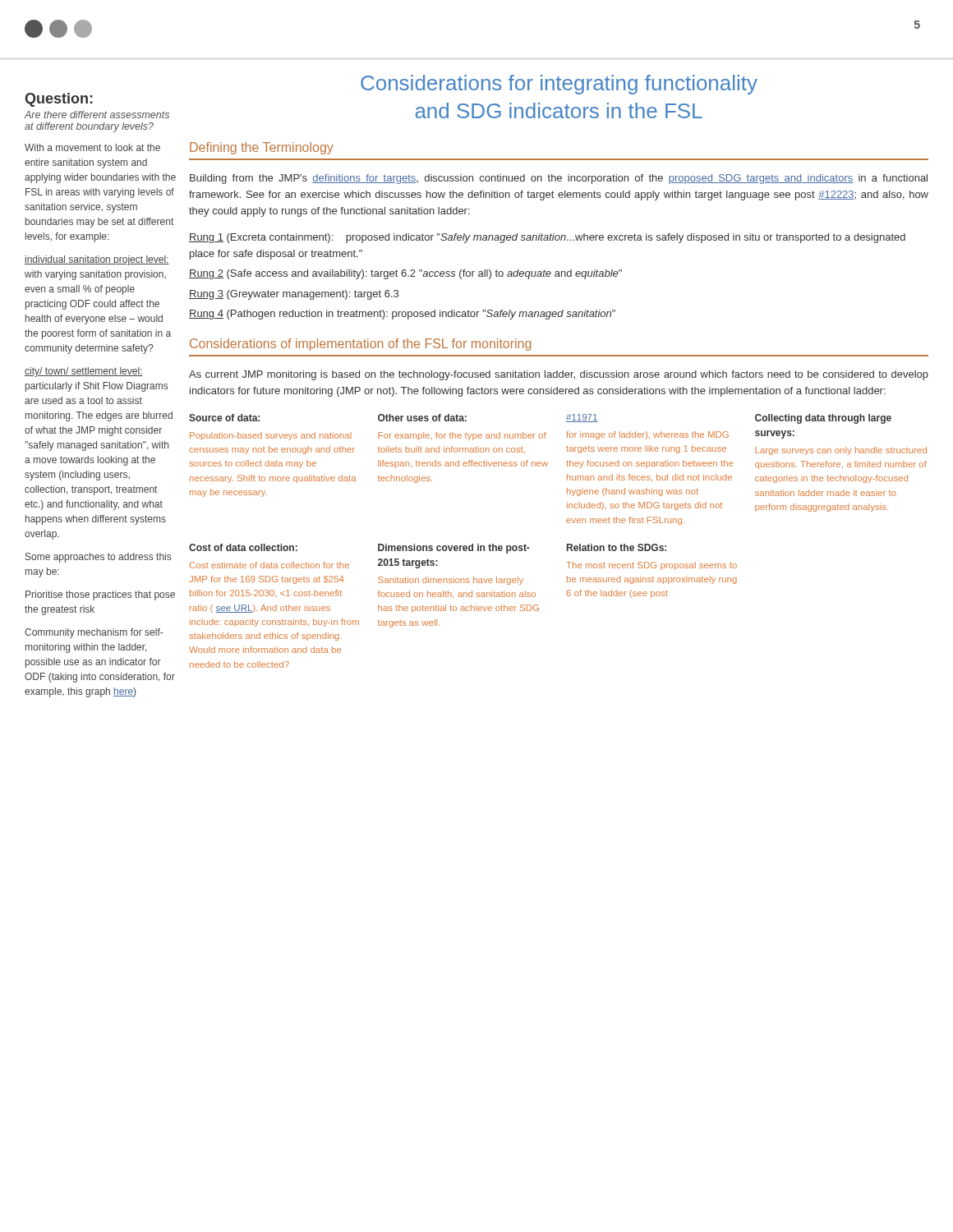This screenshot has width=953, height=1232.
Task: Click on the section header with the text "Considerations of implementation of"
Action: pos(559,346)
